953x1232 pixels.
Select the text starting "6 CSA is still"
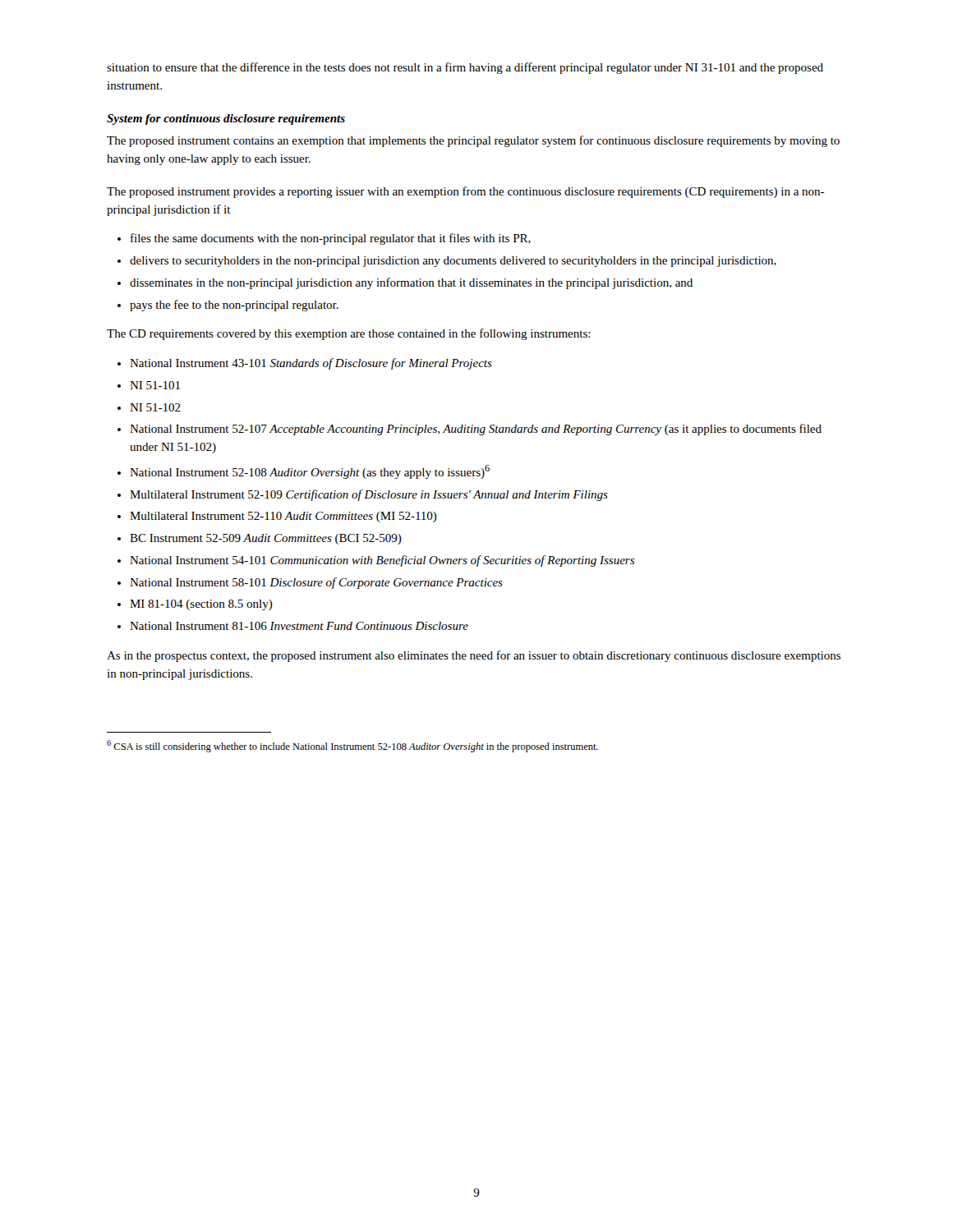point(353,746)
